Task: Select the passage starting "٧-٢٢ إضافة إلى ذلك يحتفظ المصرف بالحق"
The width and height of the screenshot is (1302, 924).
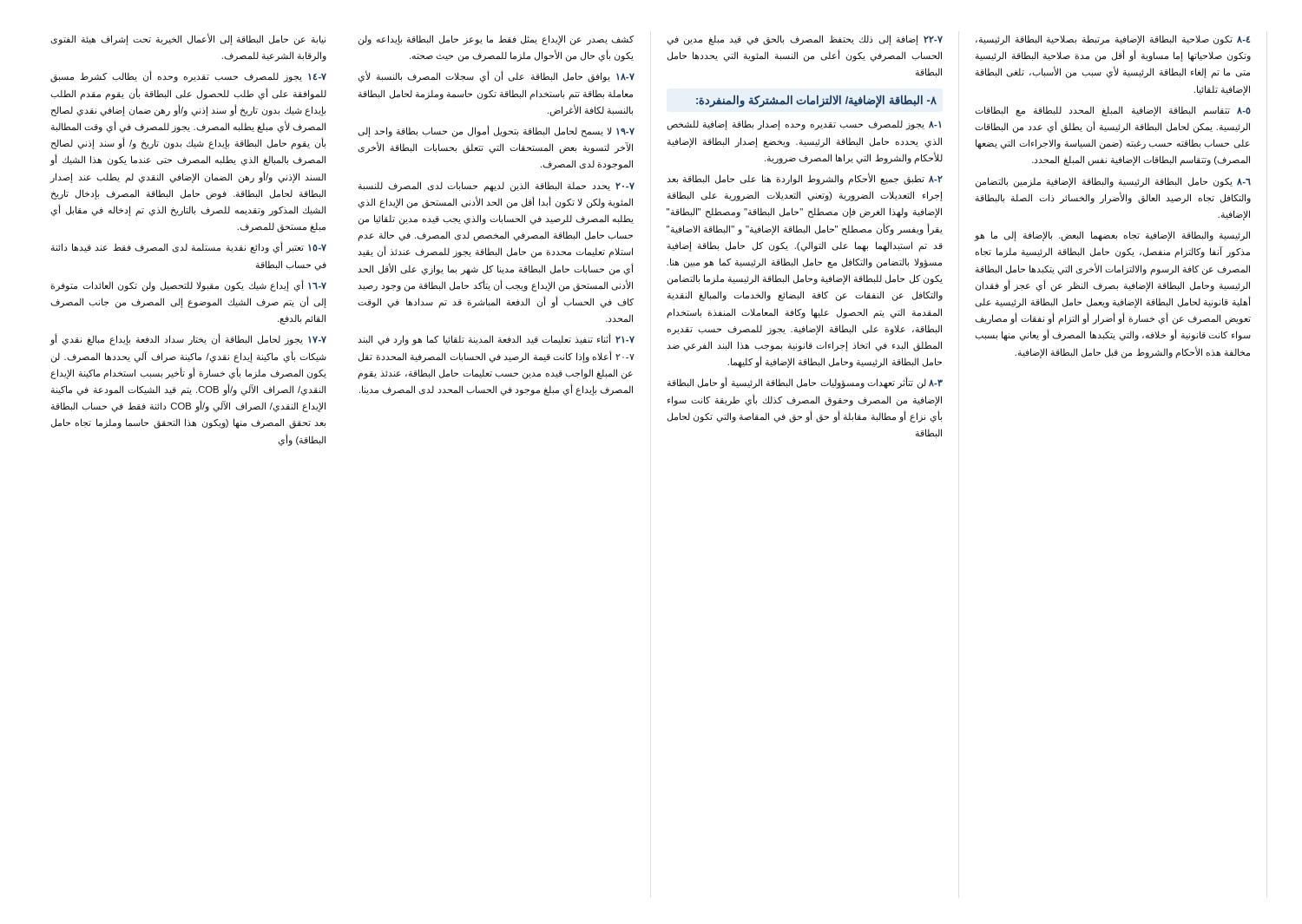Action: click(x=804, y=56)
